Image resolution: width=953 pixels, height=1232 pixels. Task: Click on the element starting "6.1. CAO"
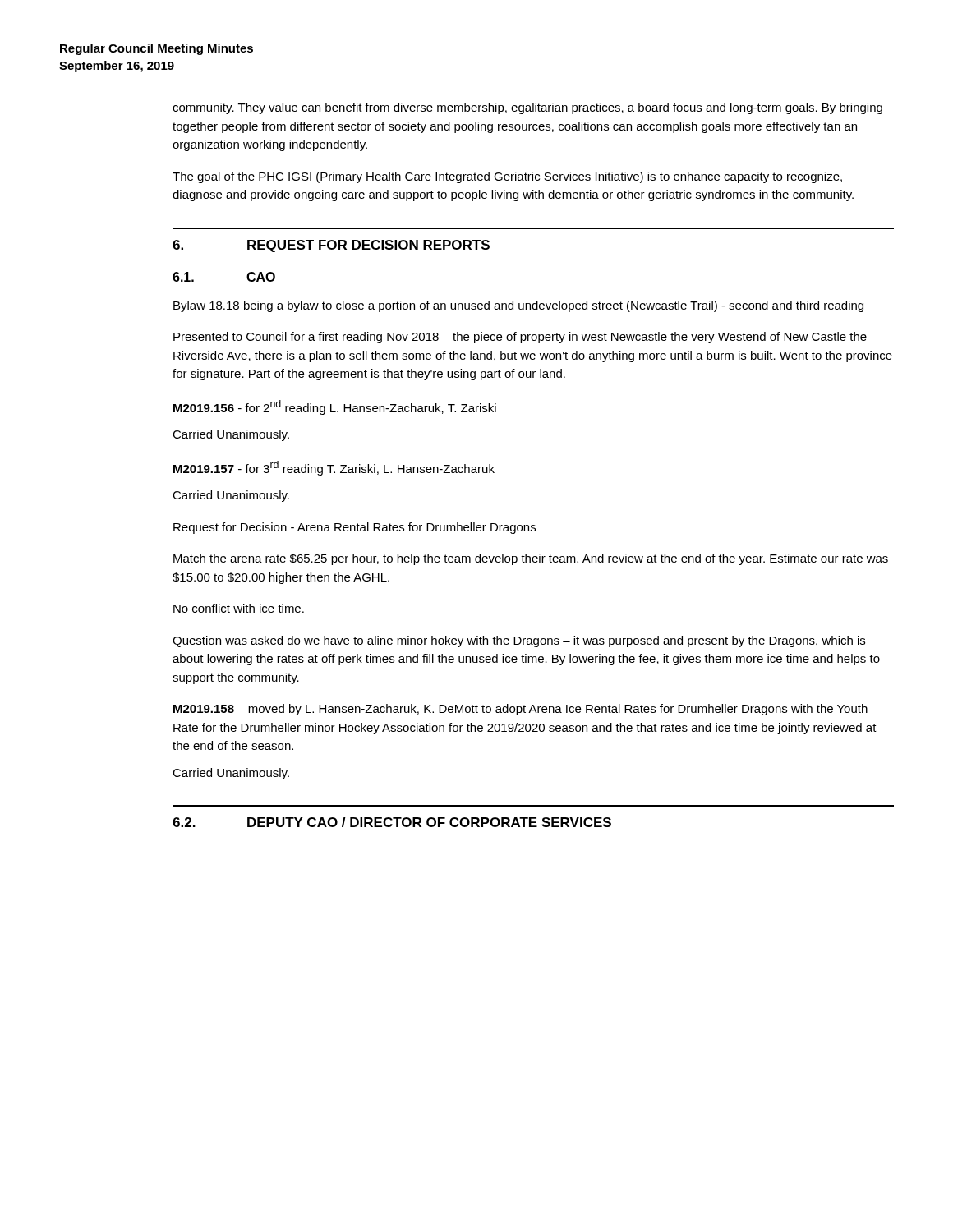187,276
